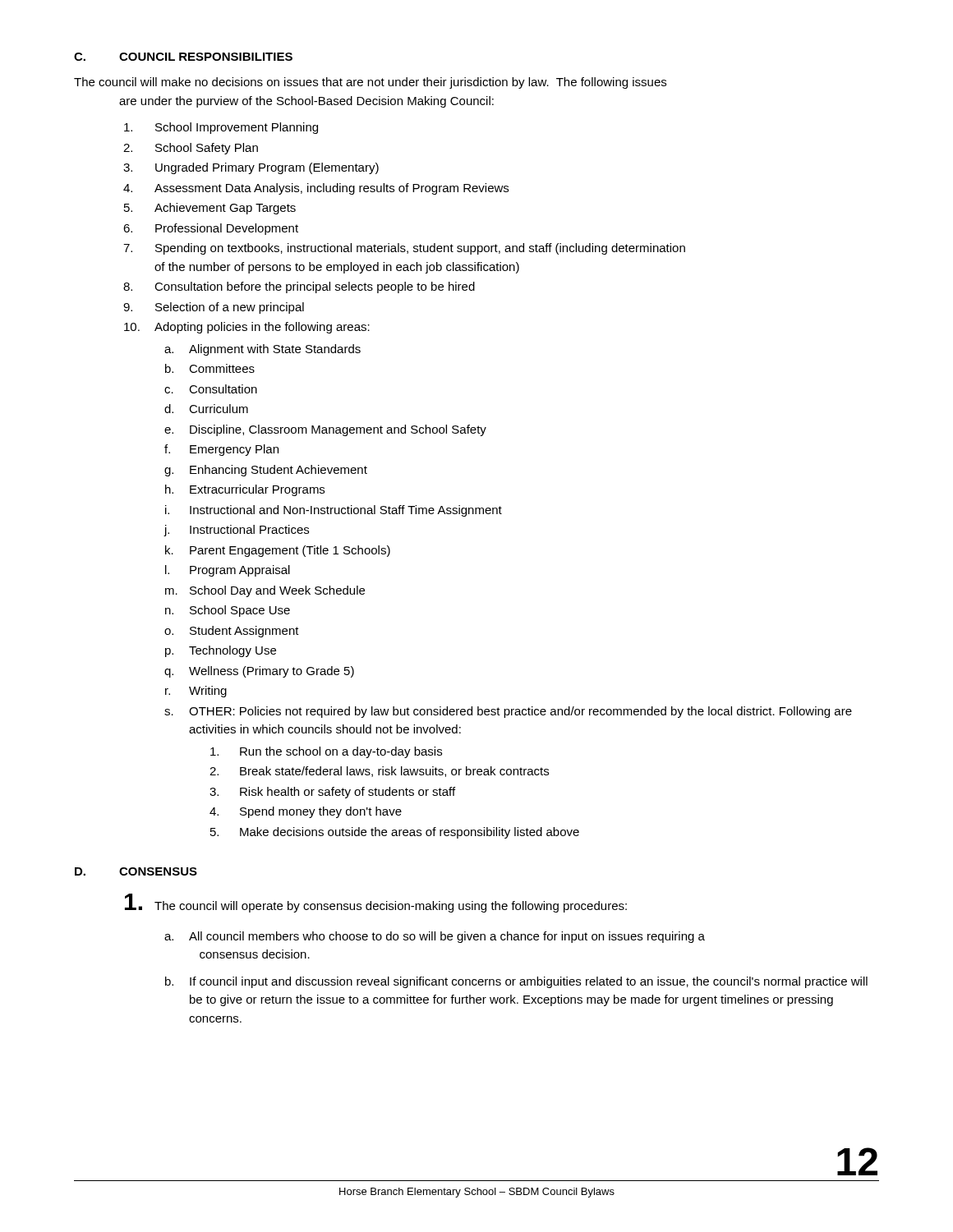Where does it say "5.Achievement Gap Targets"?
953x1232 pixels.
pyautogui.click(x=210, y=208)
